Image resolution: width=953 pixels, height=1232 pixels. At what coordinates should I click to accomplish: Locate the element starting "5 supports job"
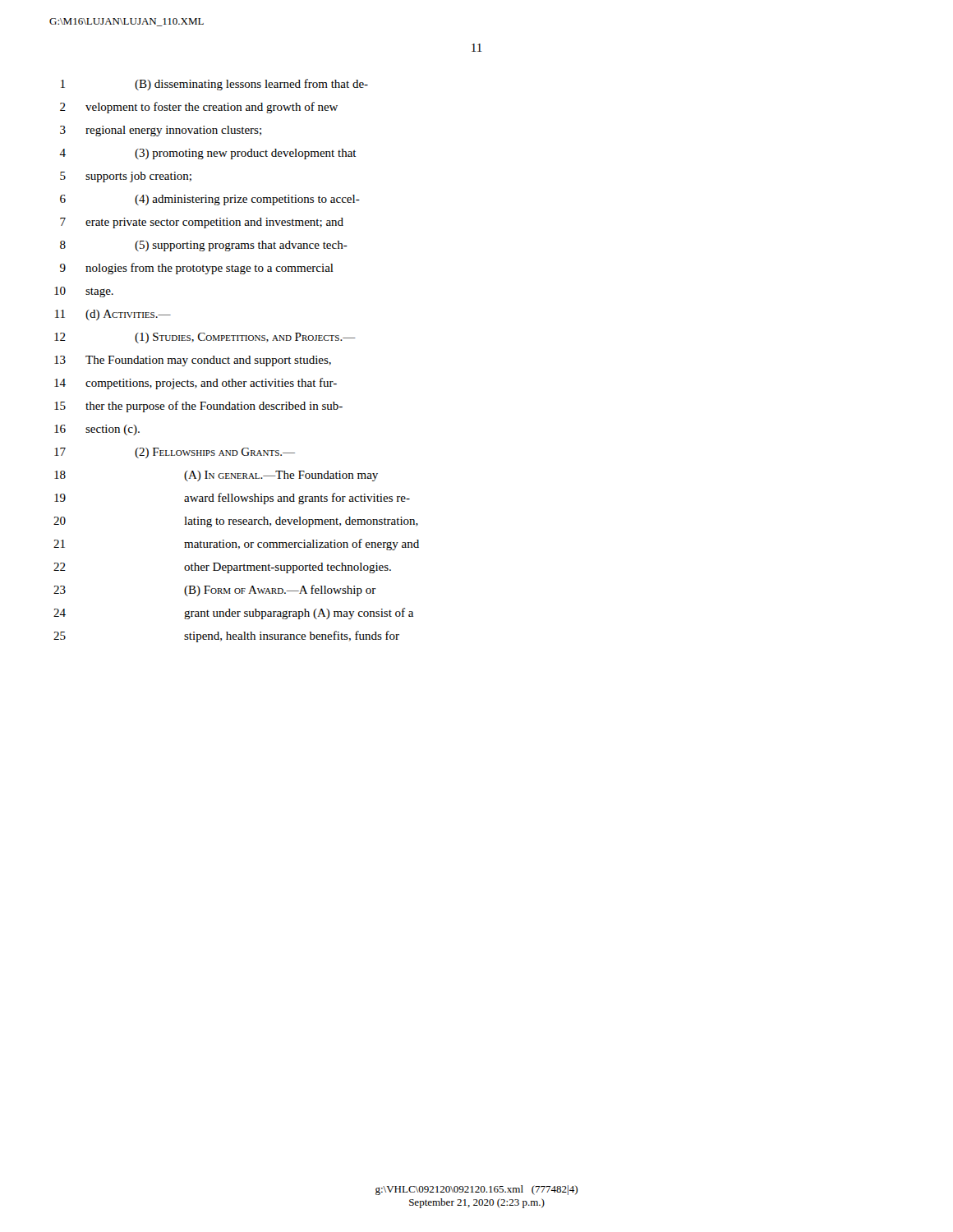pos(126,177)
